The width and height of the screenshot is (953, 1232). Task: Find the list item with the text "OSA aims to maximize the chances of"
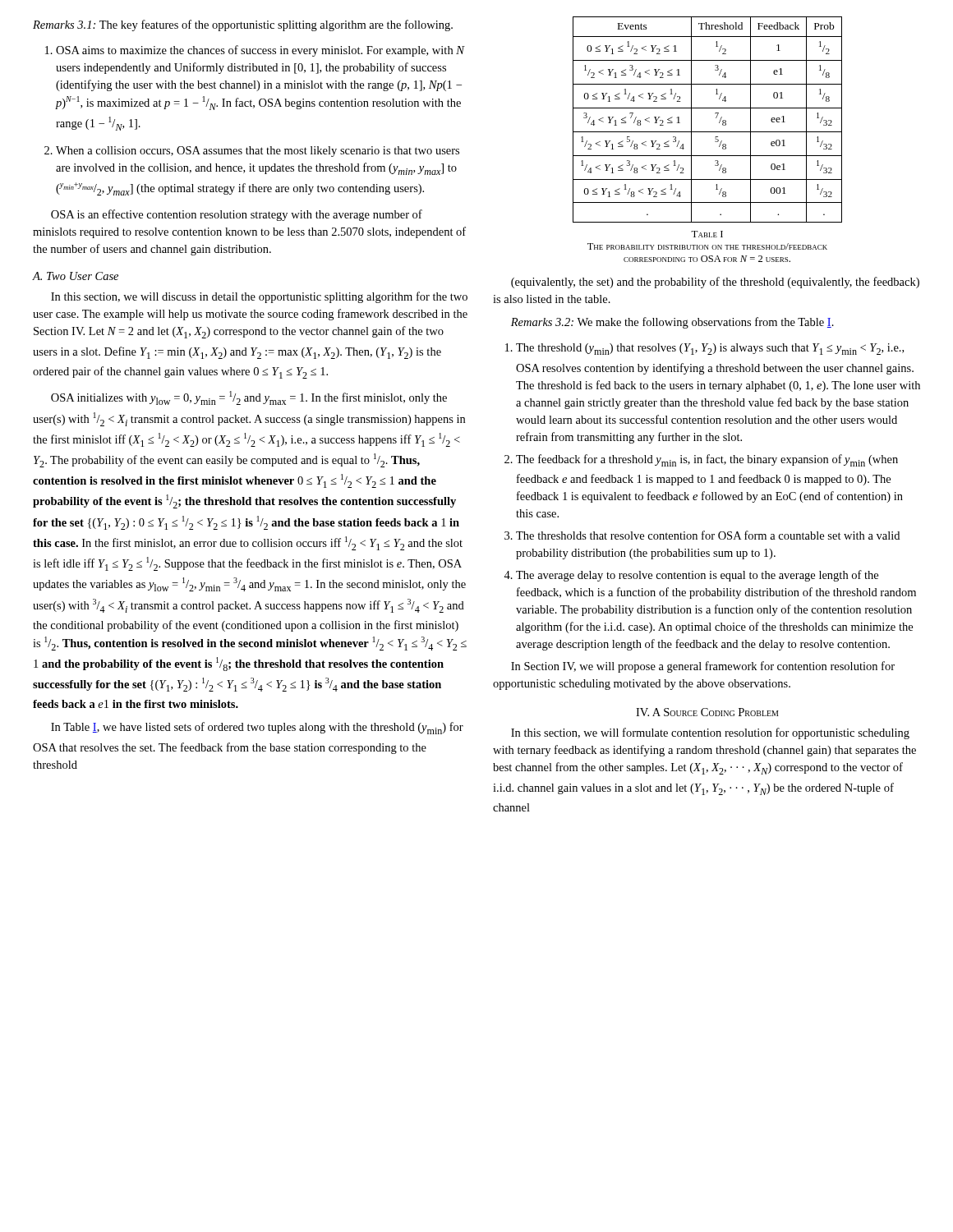[262, 89]
